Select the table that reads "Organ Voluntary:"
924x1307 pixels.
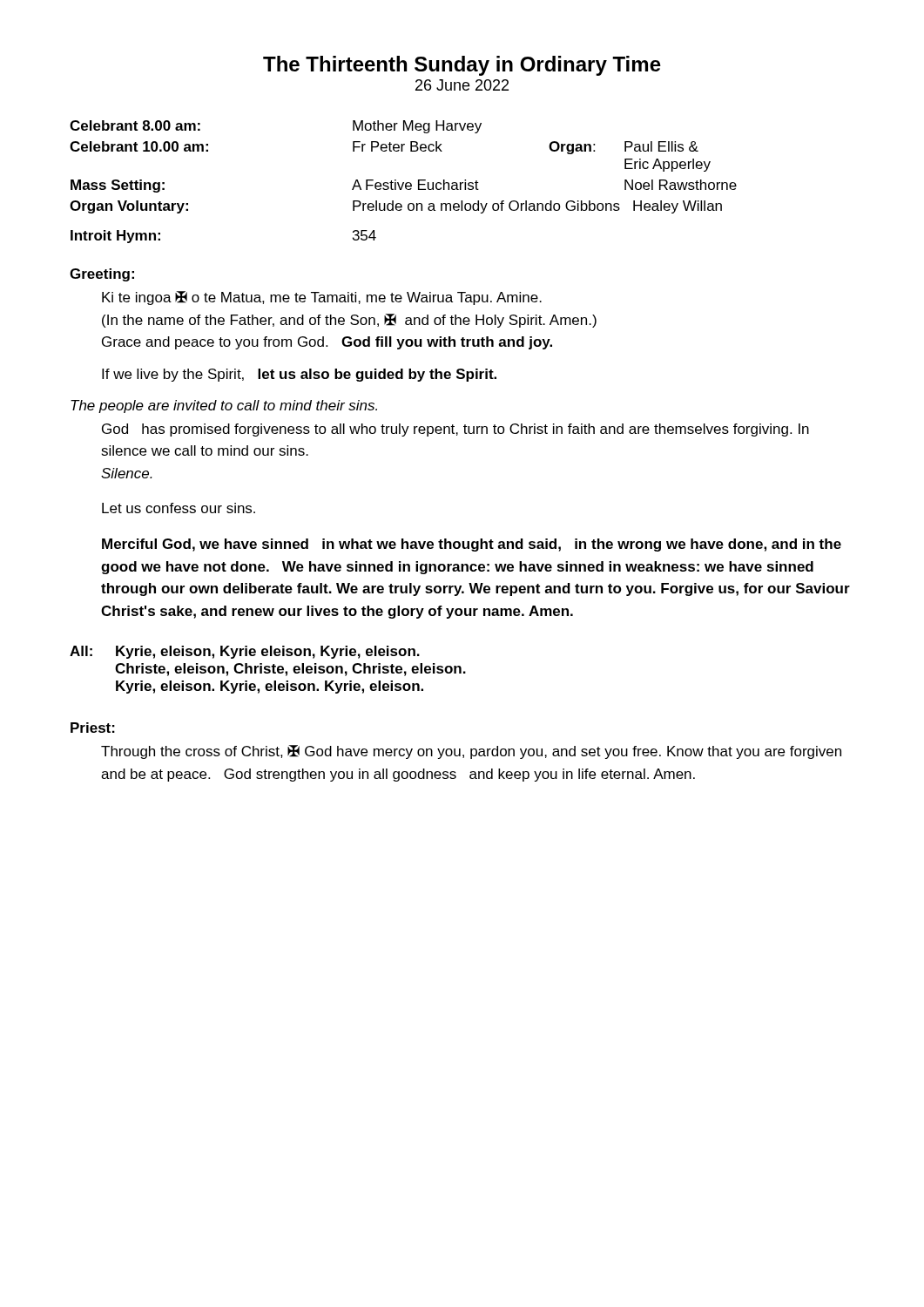(462, 181)
